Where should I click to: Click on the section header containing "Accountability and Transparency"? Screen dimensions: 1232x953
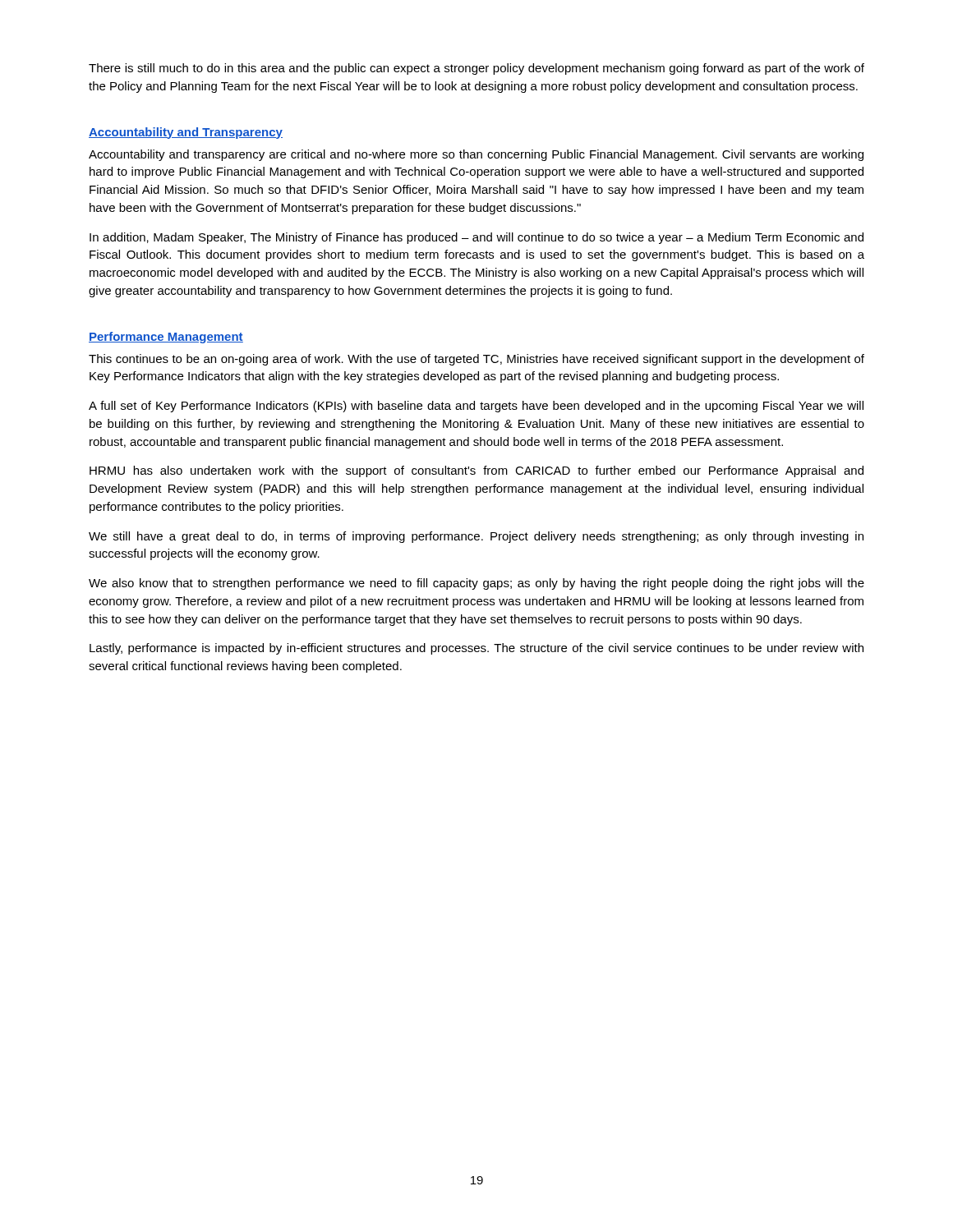[186, 131]
